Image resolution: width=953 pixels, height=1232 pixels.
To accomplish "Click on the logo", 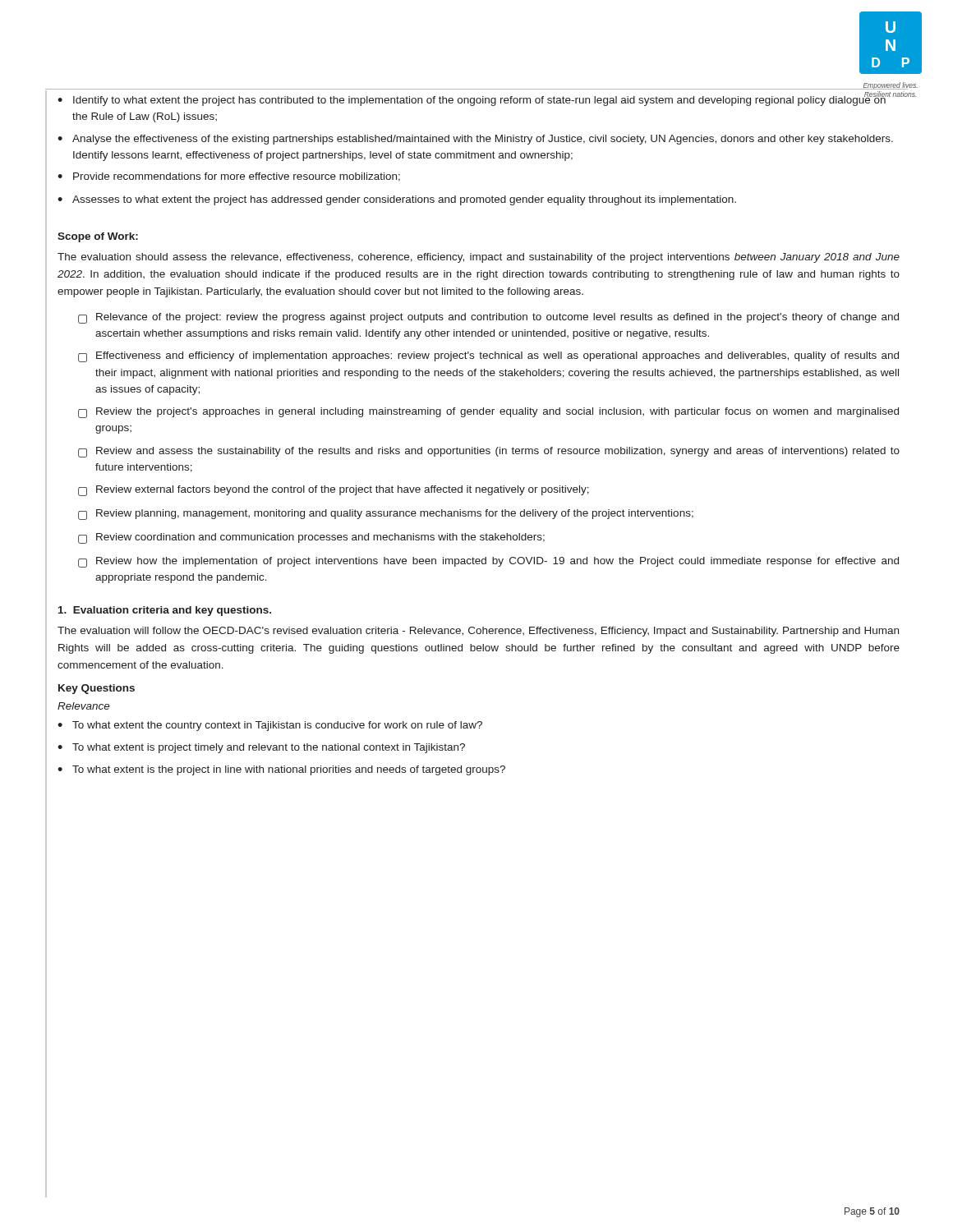I will pyautogui.click(x=891, y=55).
